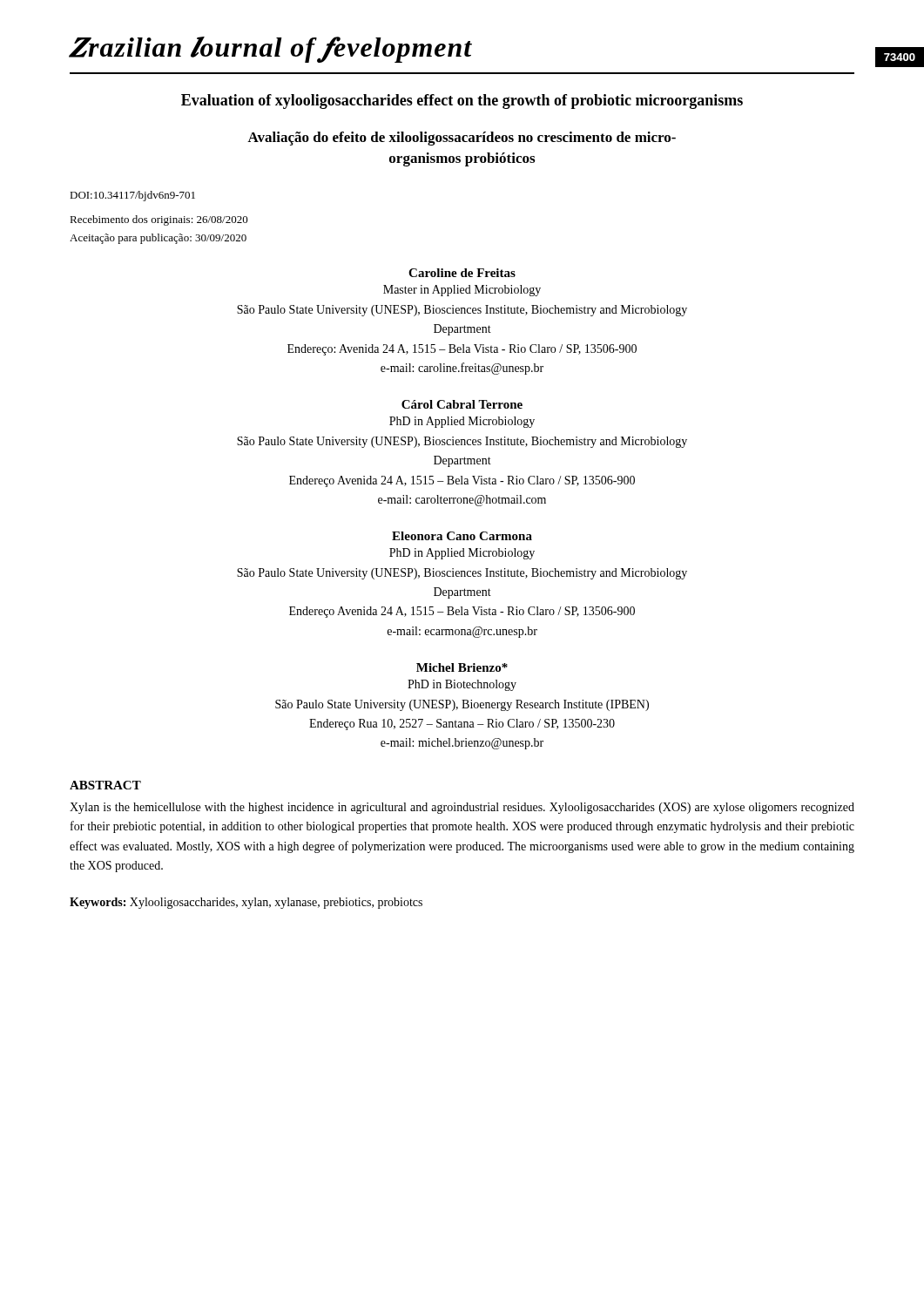The height and width of the screenshot is (1307, 924).
Task: Select the passage starting "𝒁razilian 𝒍ournal of 𝒇evelopment"
Action: pyautogui.click(x=271, y=47)
